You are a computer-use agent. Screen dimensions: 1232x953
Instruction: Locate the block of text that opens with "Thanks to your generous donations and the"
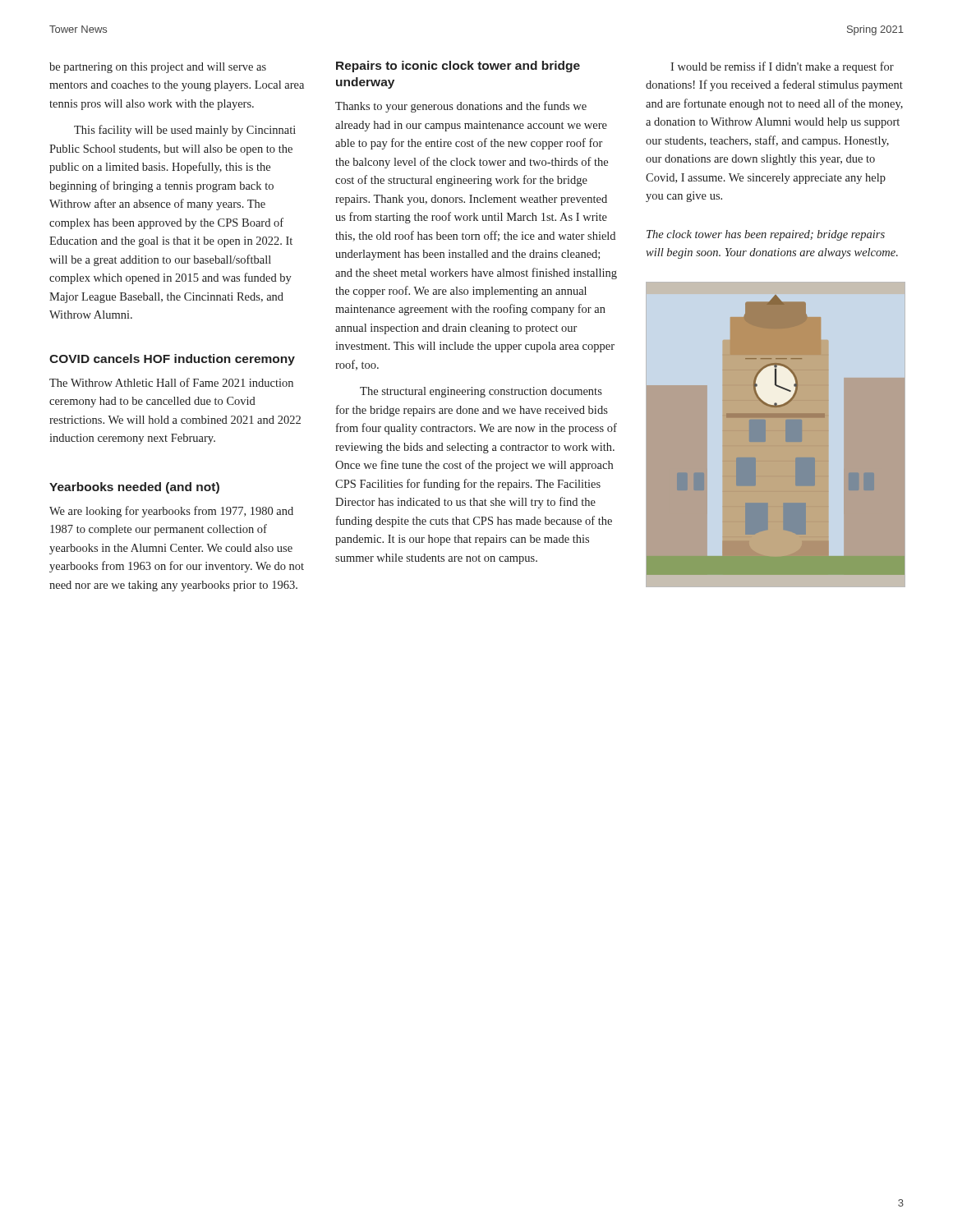coord(476,235)
